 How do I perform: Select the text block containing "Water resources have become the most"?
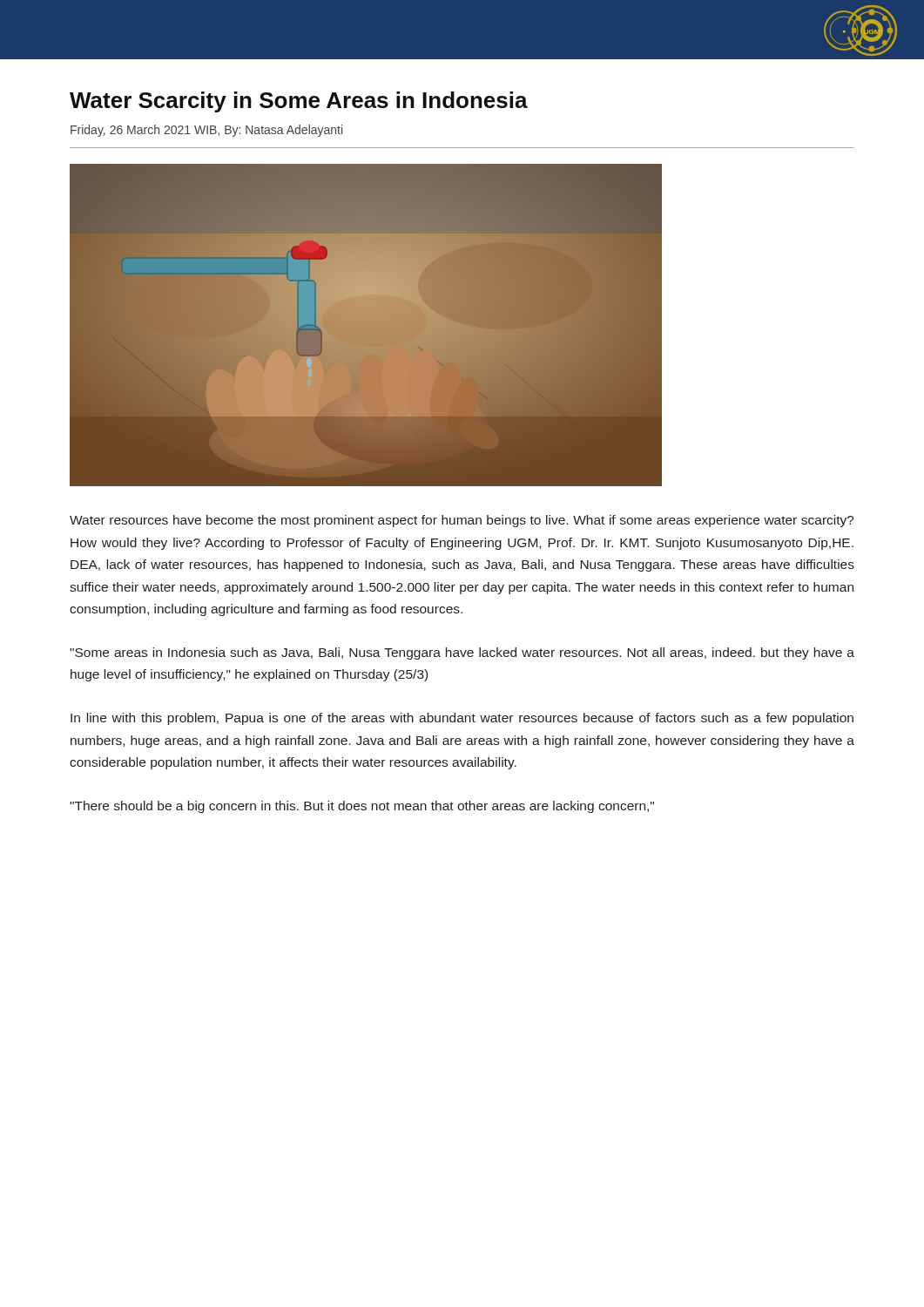point(462,564)
